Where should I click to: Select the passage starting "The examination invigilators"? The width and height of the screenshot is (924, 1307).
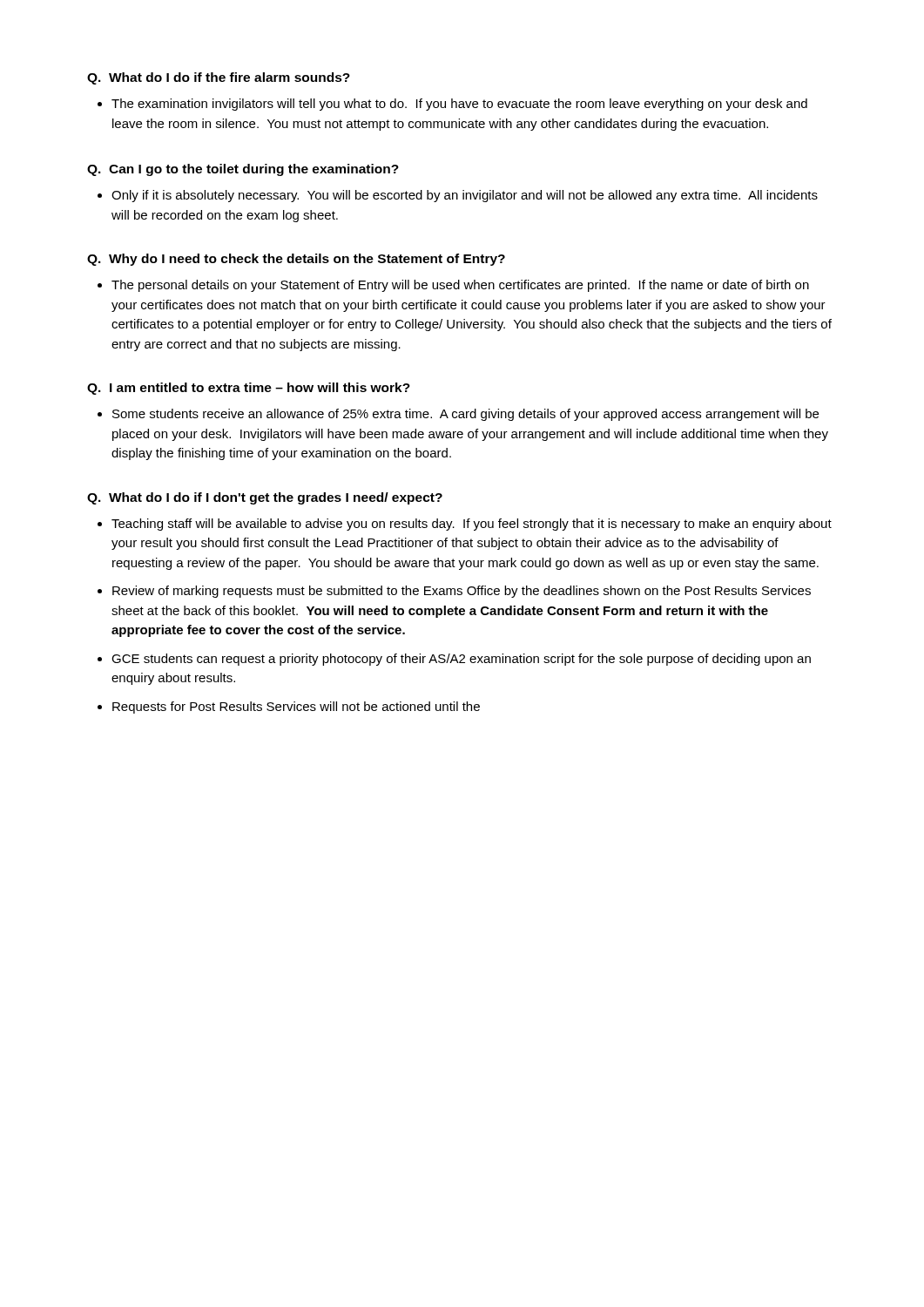pos(474,114)
